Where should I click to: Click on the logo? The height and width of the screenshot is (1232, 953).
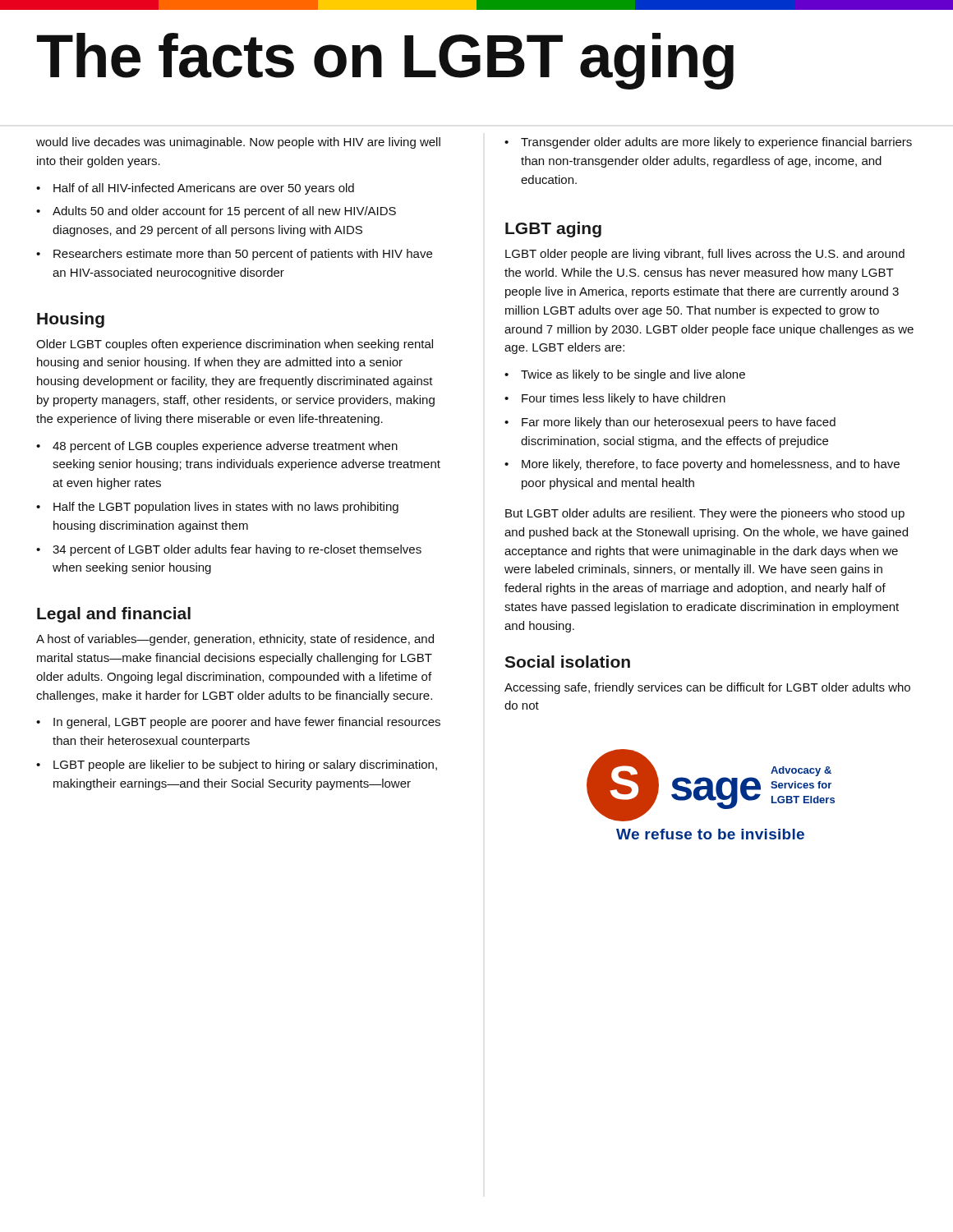point(711,796)
